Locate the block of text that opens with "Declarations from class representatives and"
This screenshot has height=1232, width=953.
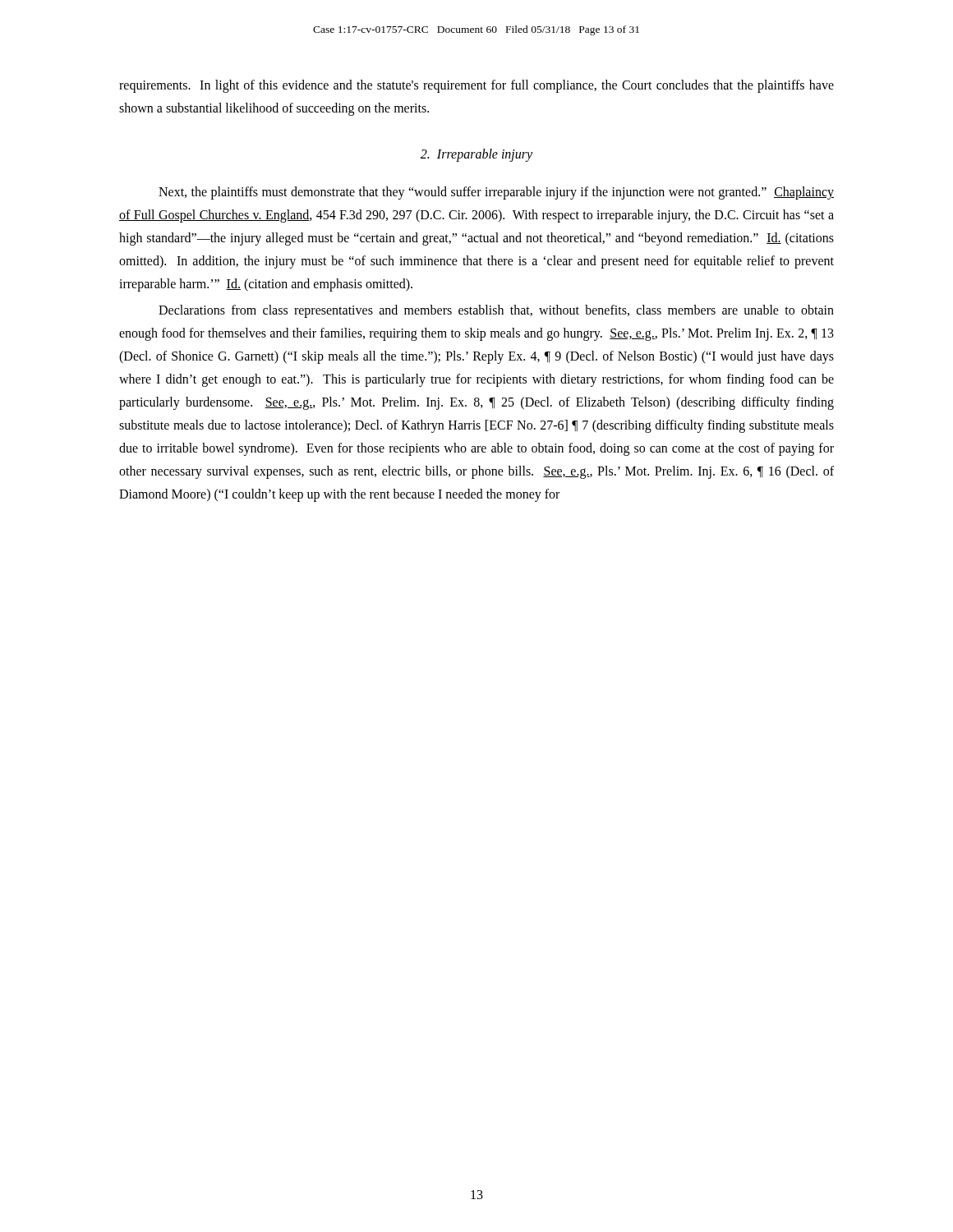(x=476, y=402)
